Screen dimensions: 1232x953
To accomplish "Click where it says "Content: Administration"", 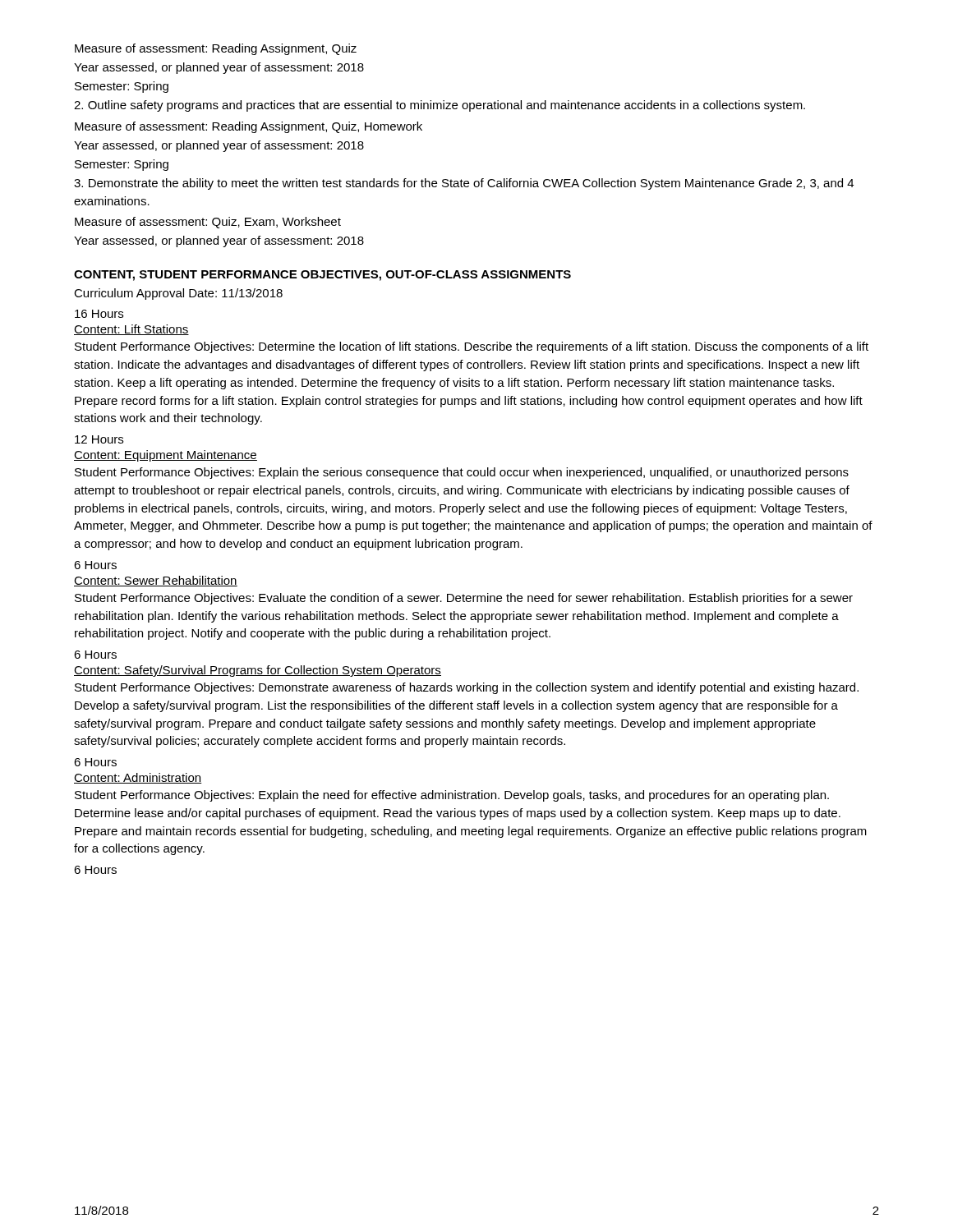I will click(x=138, y=777).
